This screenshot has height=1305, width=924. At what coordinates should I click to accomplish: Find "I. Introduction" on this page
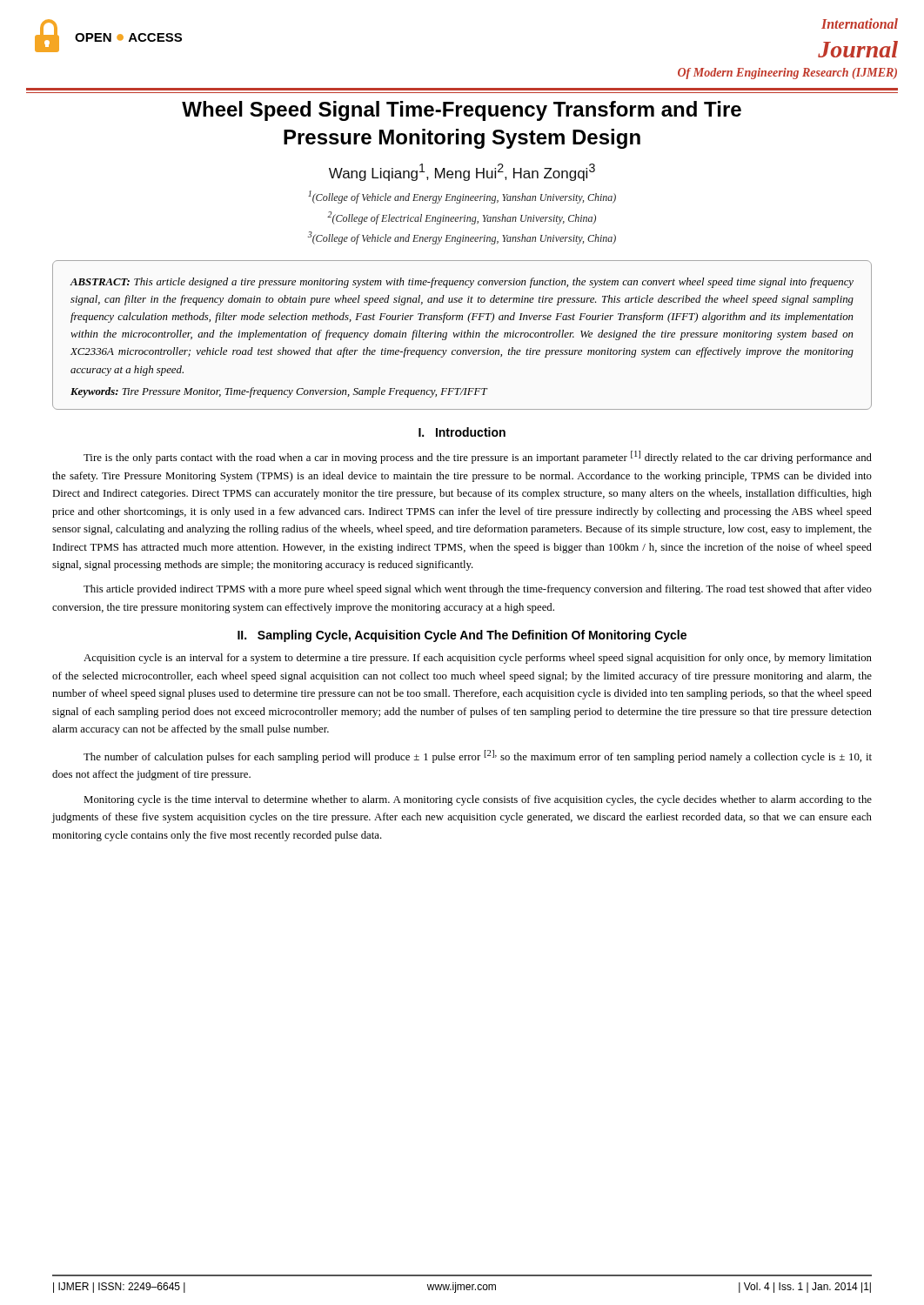(462, 432)
